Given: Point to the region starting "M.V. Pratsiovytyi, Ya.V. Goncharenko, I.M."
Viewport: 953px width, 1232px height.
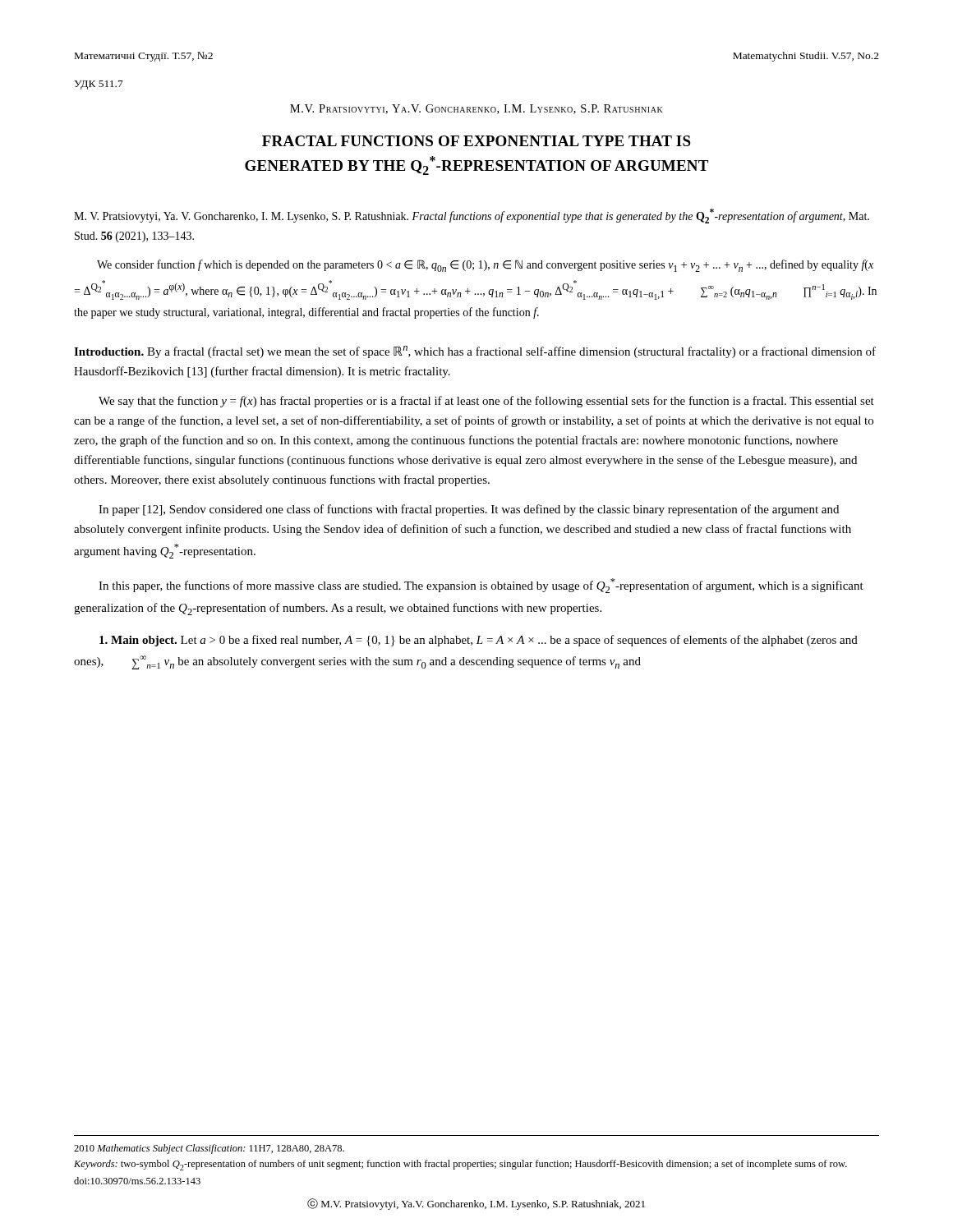Looking at the screenshot, I should pos(476,108).
